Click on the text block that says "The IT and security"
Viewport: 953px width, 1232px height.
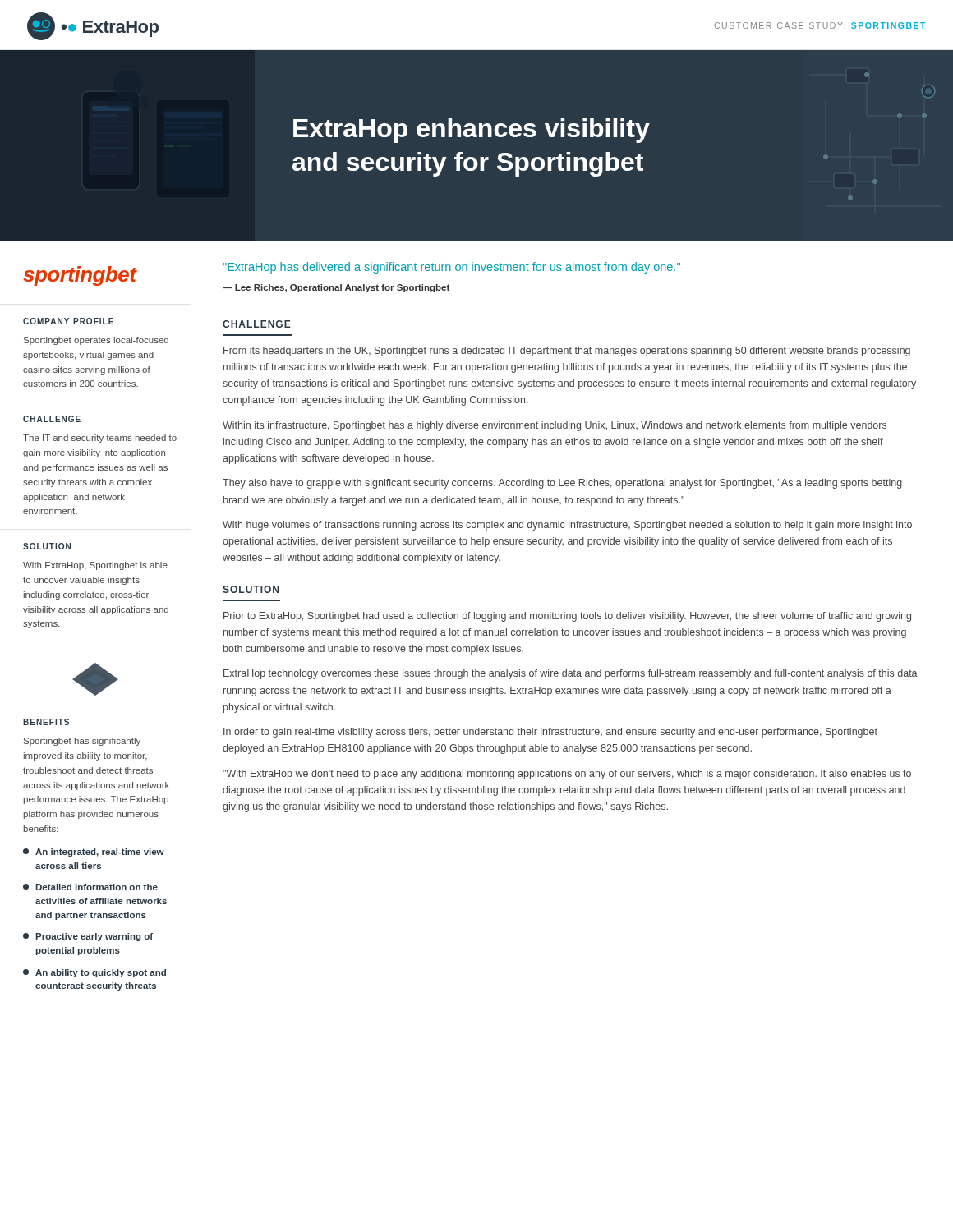point(100,475)
